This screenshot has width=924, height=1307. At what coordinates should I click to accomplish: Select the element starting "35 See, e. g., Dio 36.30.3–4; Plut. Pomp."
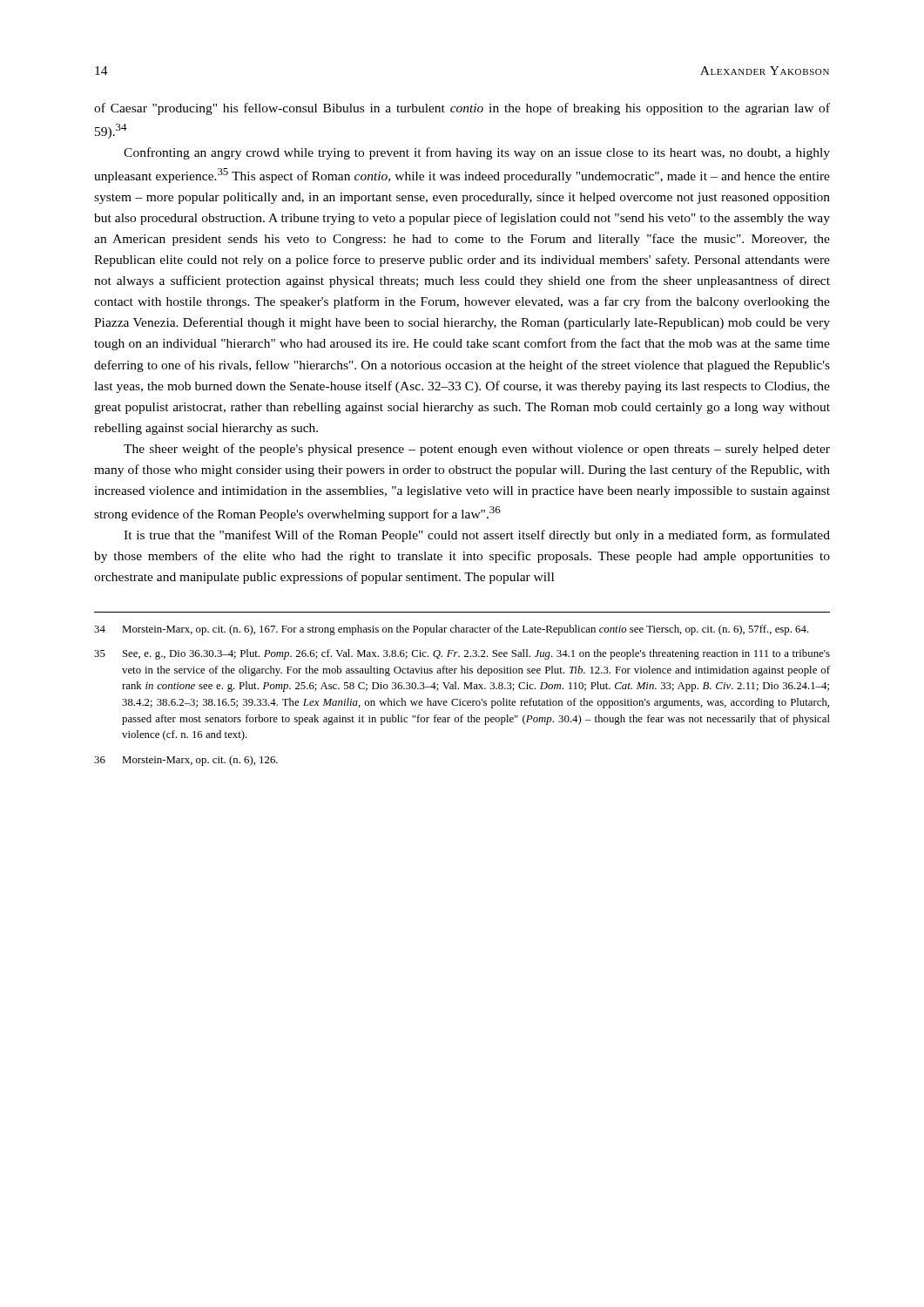pyautogui.click(x=462, y=694)
